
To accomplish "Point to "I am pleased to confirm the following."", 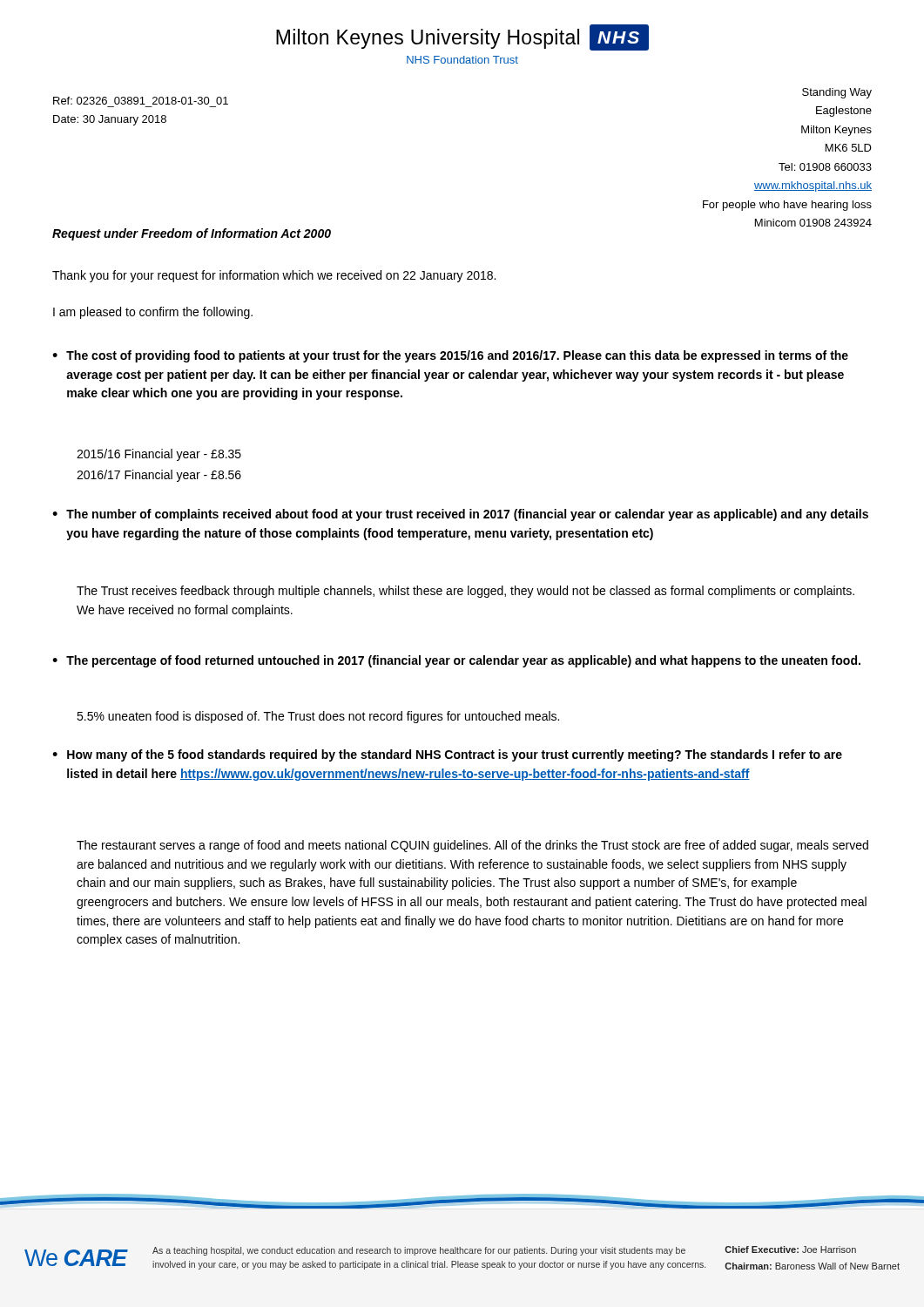I will 153,312.
